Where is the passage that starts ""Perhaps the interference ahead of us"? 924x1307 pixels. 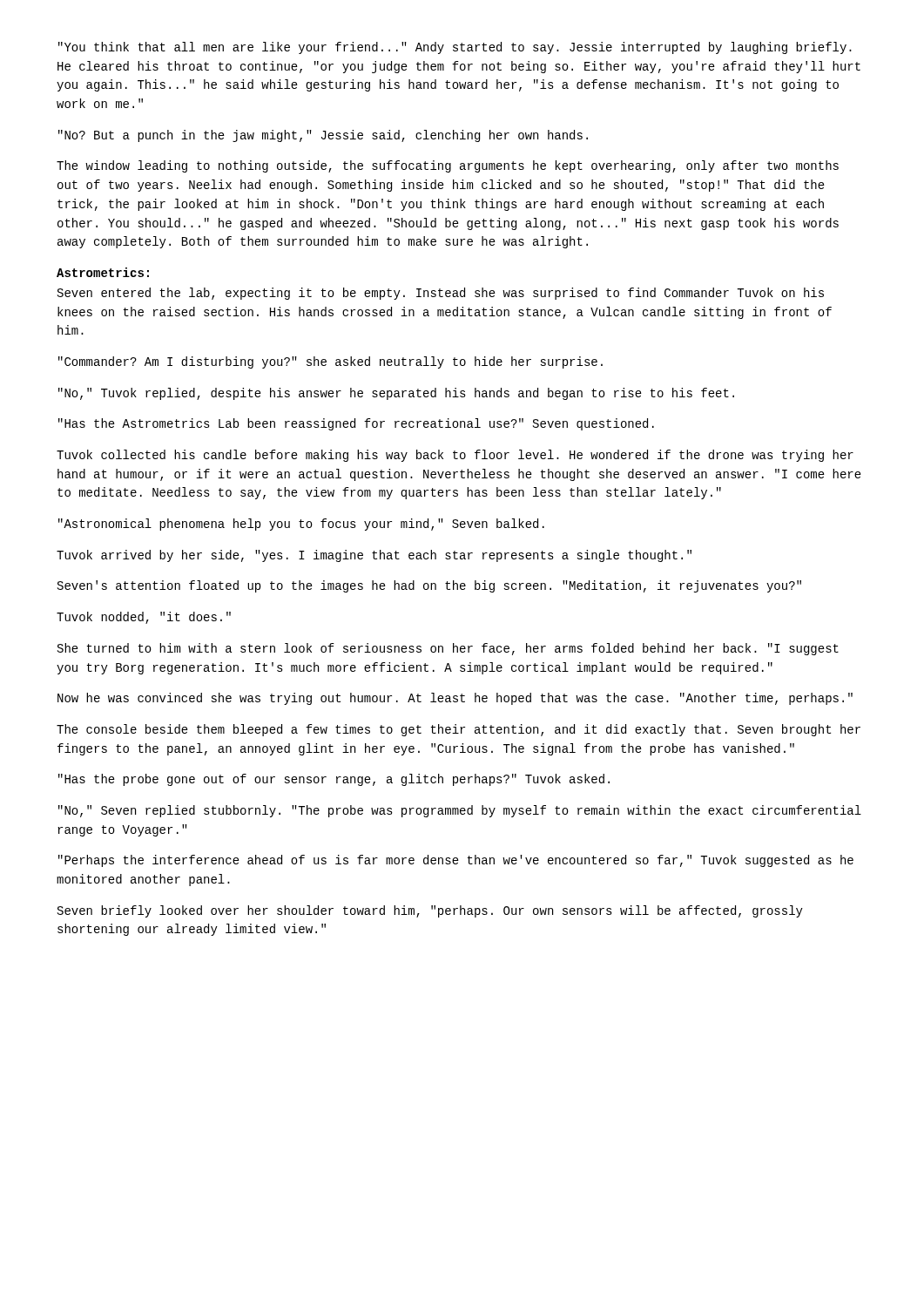pos(455,871)
